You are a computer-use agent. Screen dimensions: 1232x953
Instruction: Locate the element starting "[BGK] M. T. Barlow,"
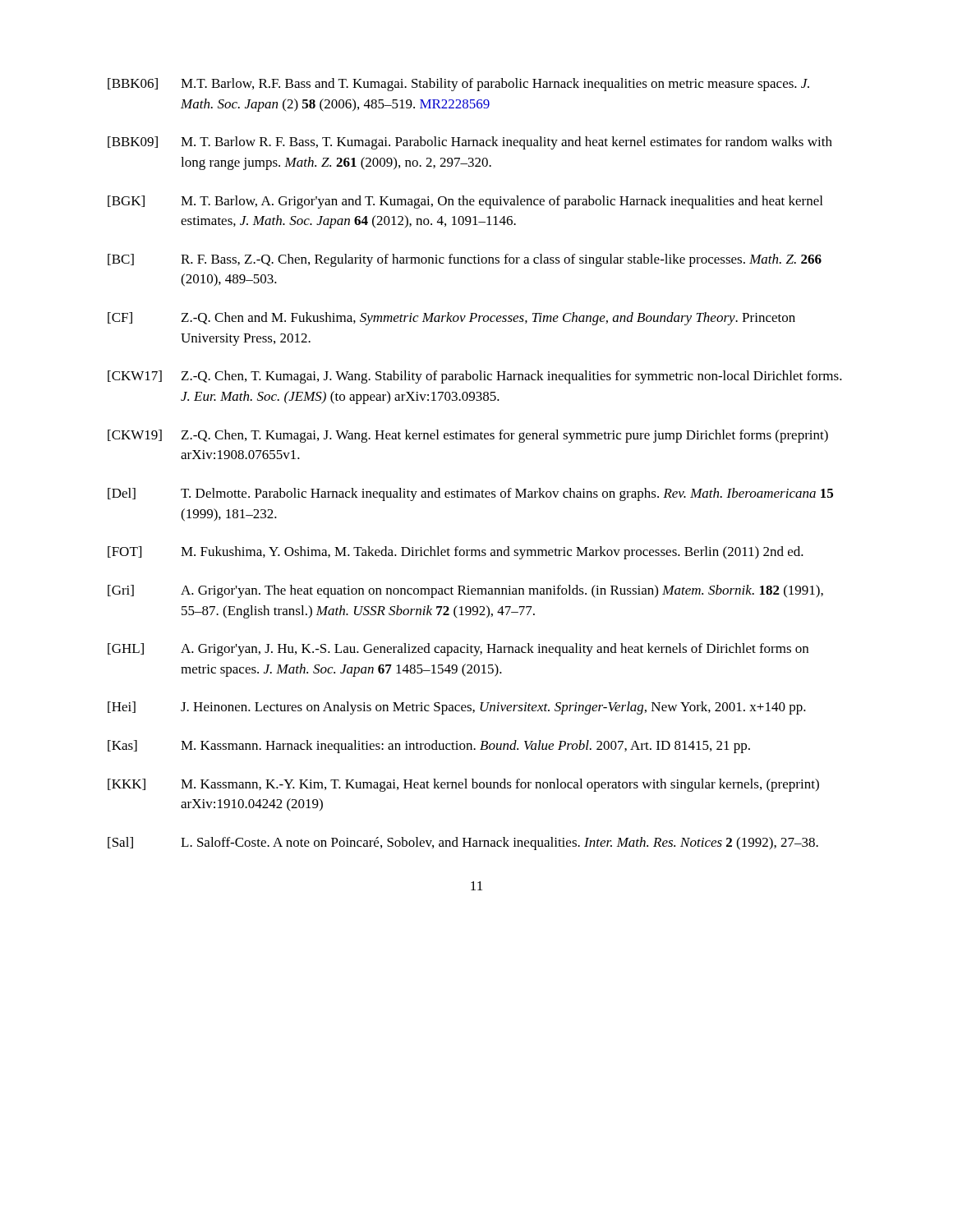click(476, 211)
